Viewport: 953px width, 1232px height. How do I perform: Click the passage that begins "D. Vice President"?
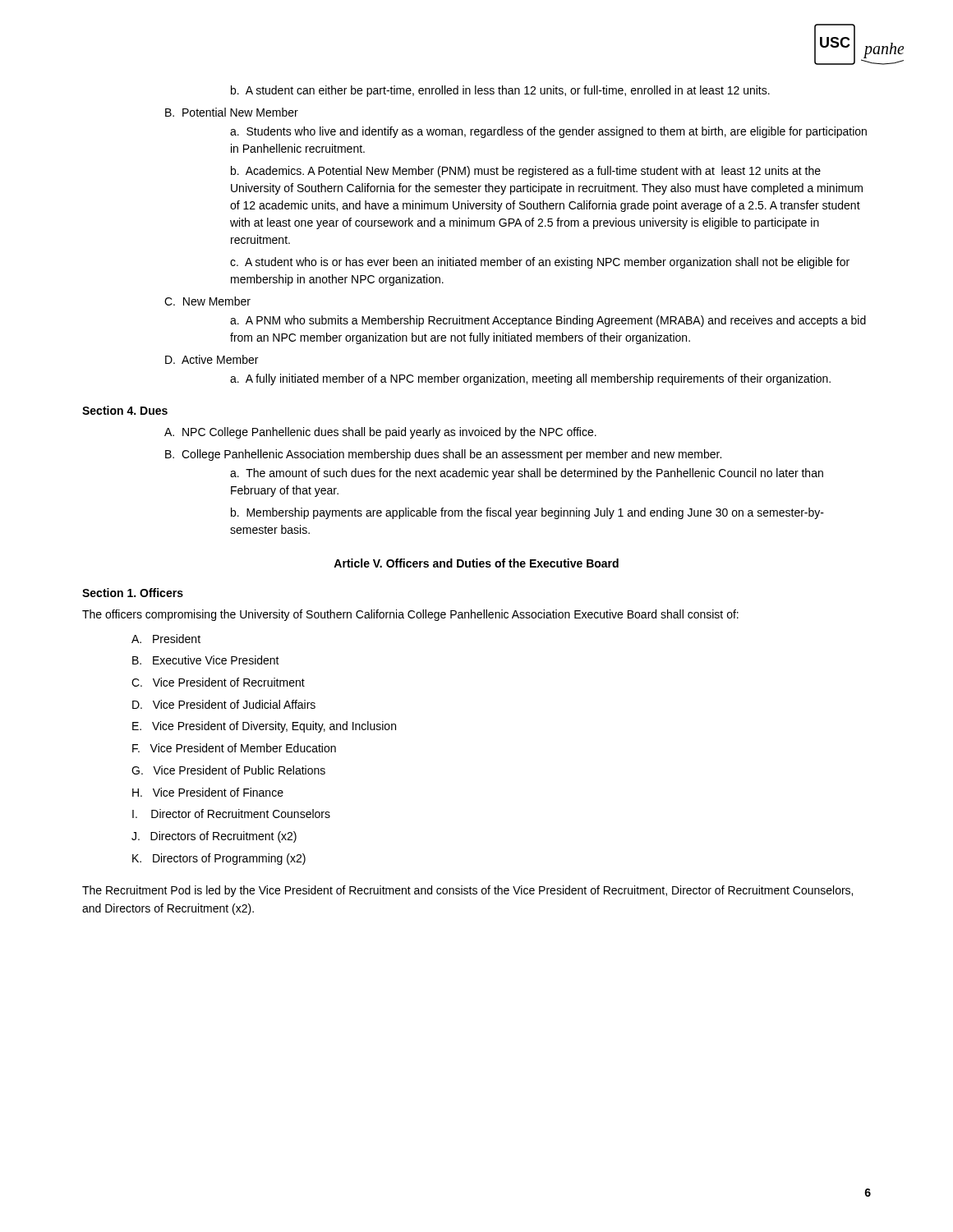point(224,705)
